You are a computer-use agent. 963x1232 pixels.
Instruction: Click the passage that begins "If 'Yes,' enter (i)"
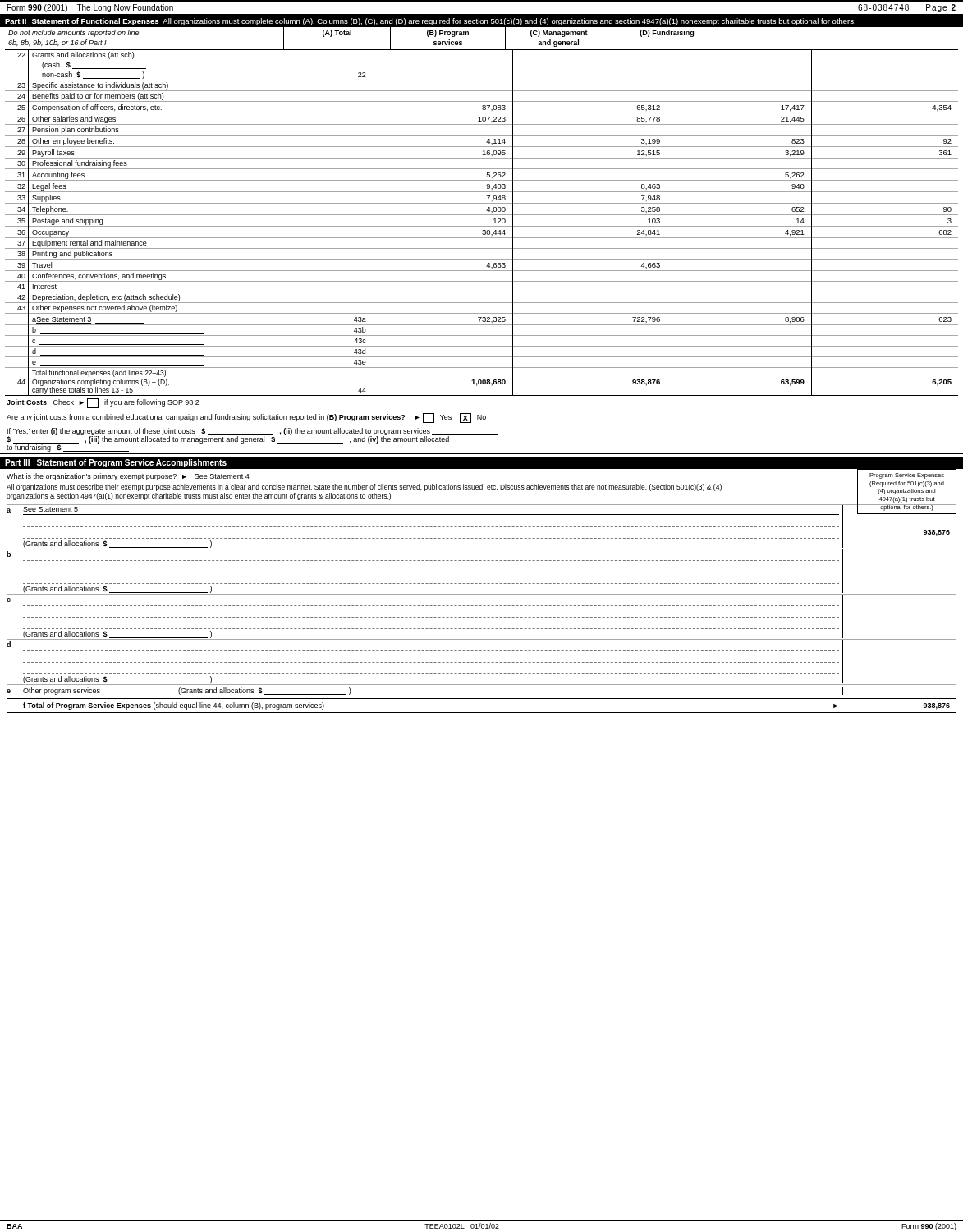(252, 439)
